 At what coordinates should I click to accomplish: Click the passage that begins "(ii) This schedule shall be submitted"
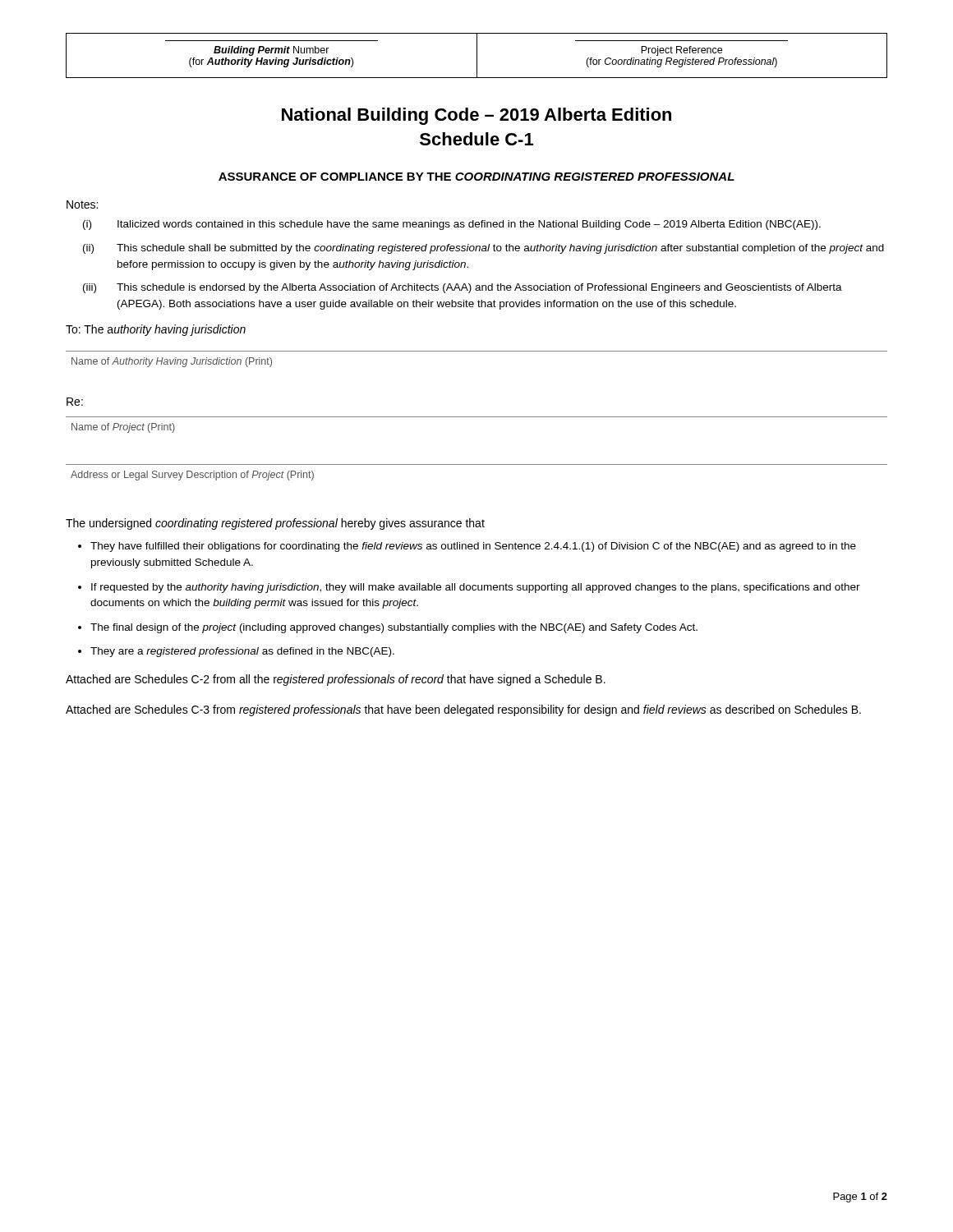(x=485, y=256)
